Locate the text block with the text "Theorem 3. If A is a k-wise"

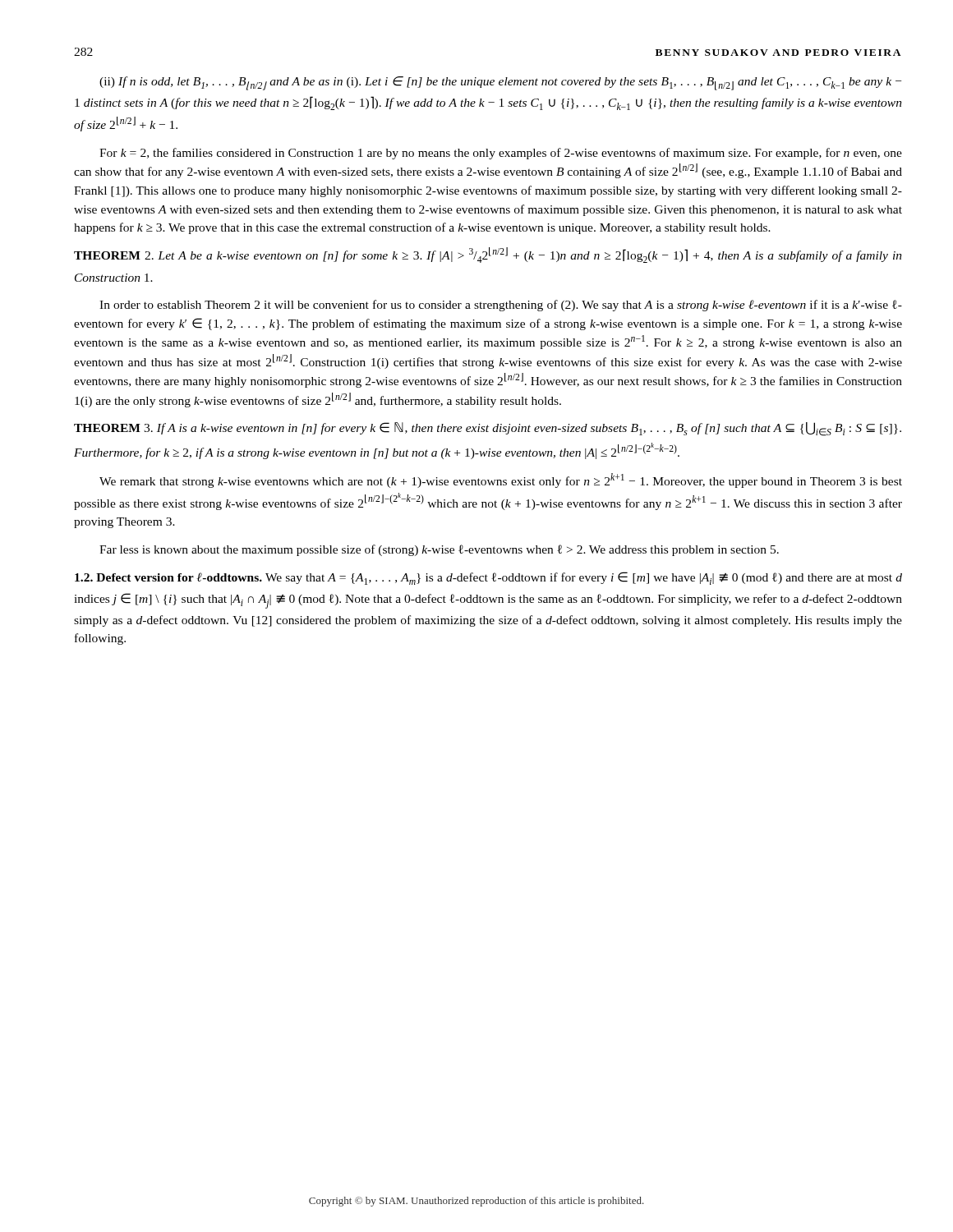click(x=488, y=441)
